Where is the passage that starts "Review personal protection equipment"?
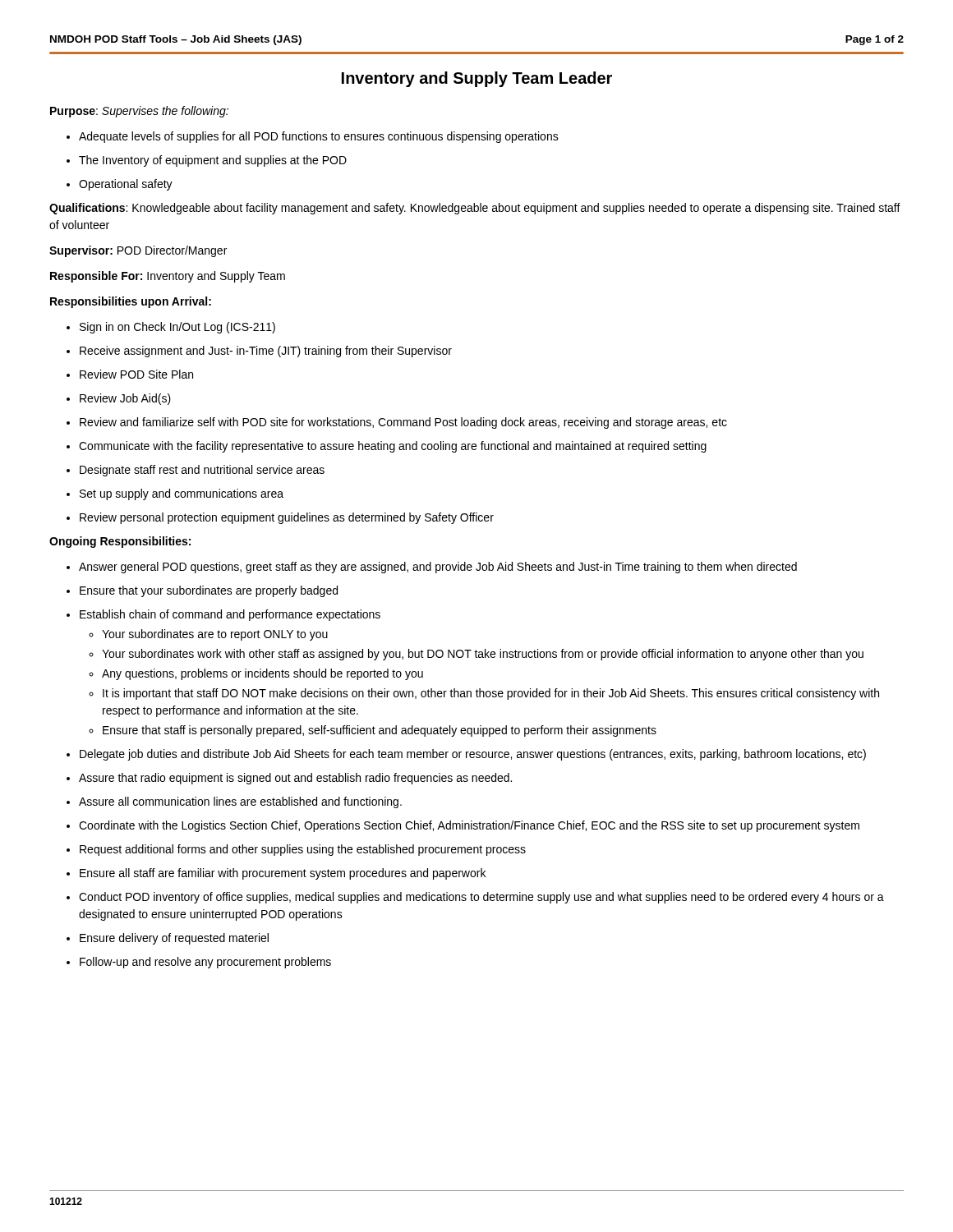This screenshot has width=953, height=1232. 476,518
